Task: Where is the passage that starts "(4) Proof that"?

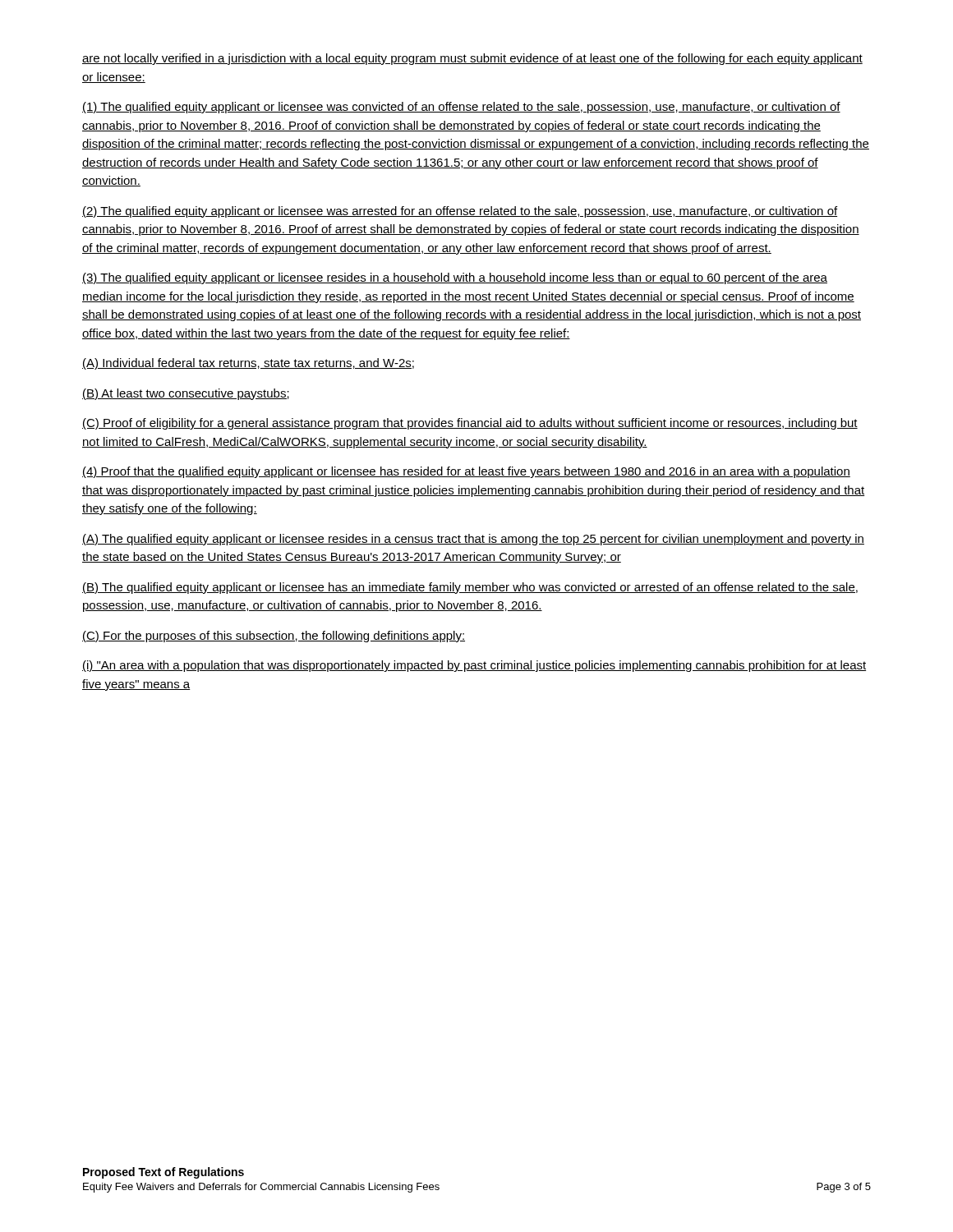Action: 473,490
